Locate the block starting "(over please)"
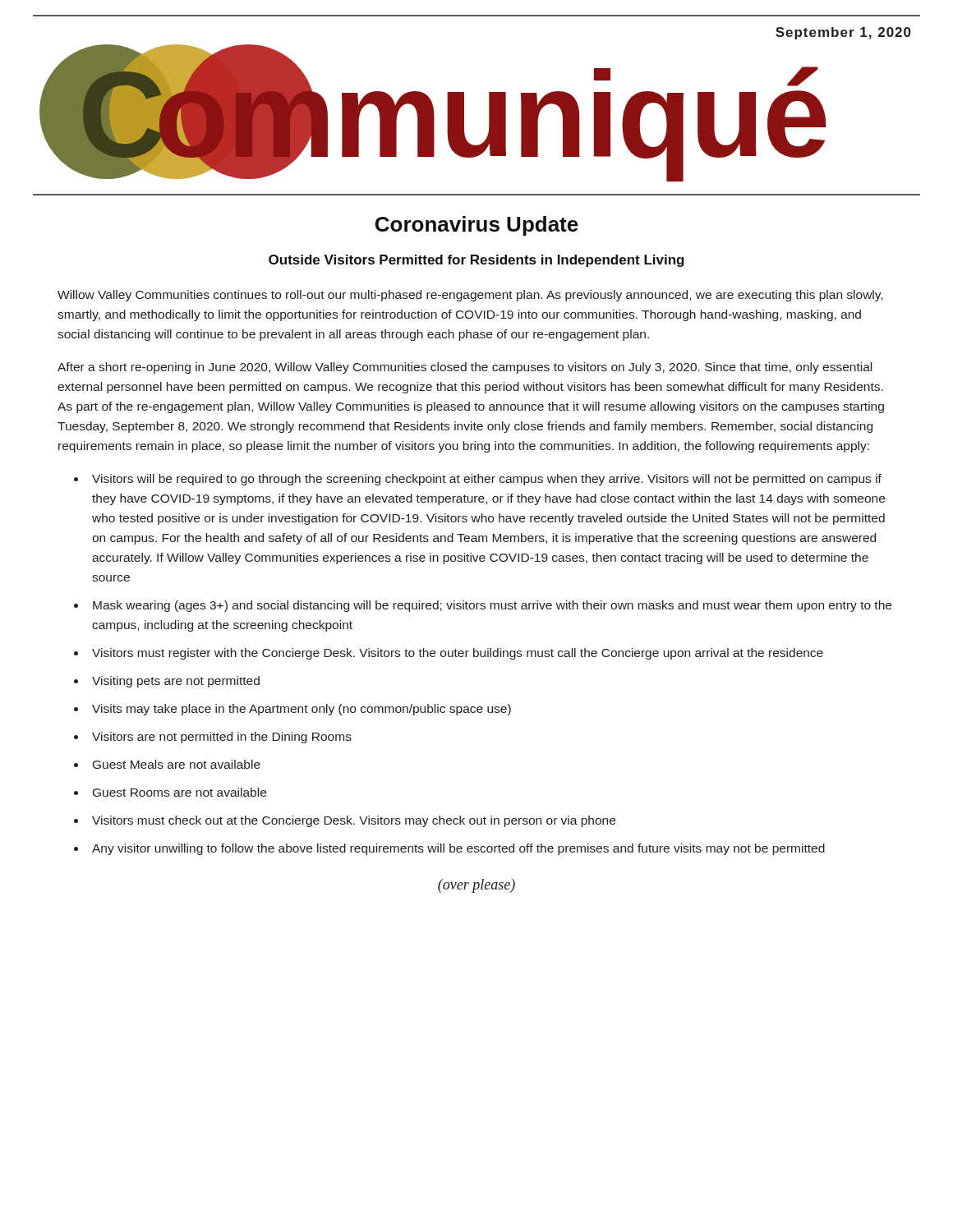953x1232 pixels. pos(476,885)
